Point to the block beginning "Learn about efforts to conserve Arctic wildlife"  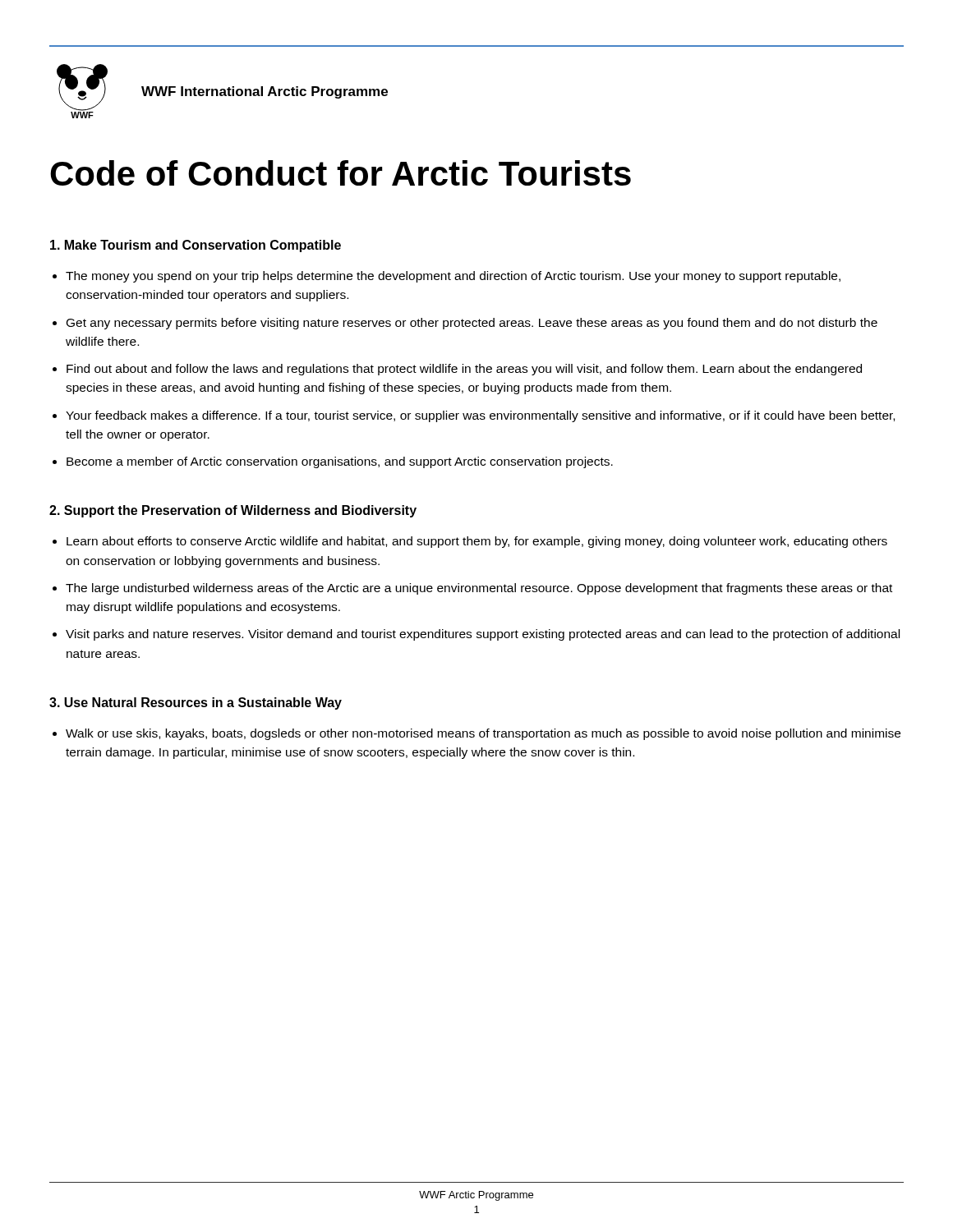click(x=485, y=551)
